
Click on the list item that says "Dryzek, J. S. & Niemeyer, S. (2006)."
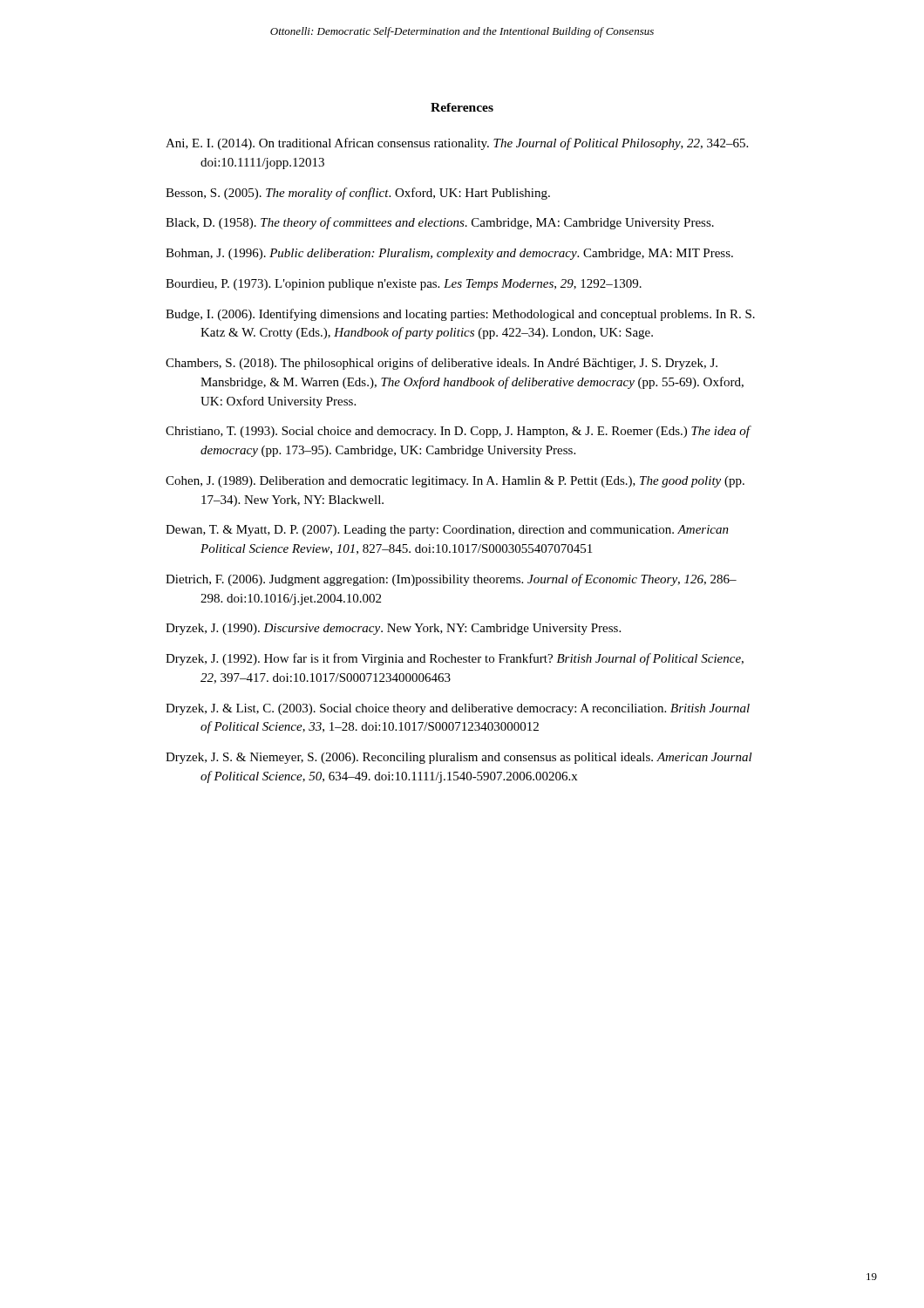pyautogui.click(x=459, y=766)
